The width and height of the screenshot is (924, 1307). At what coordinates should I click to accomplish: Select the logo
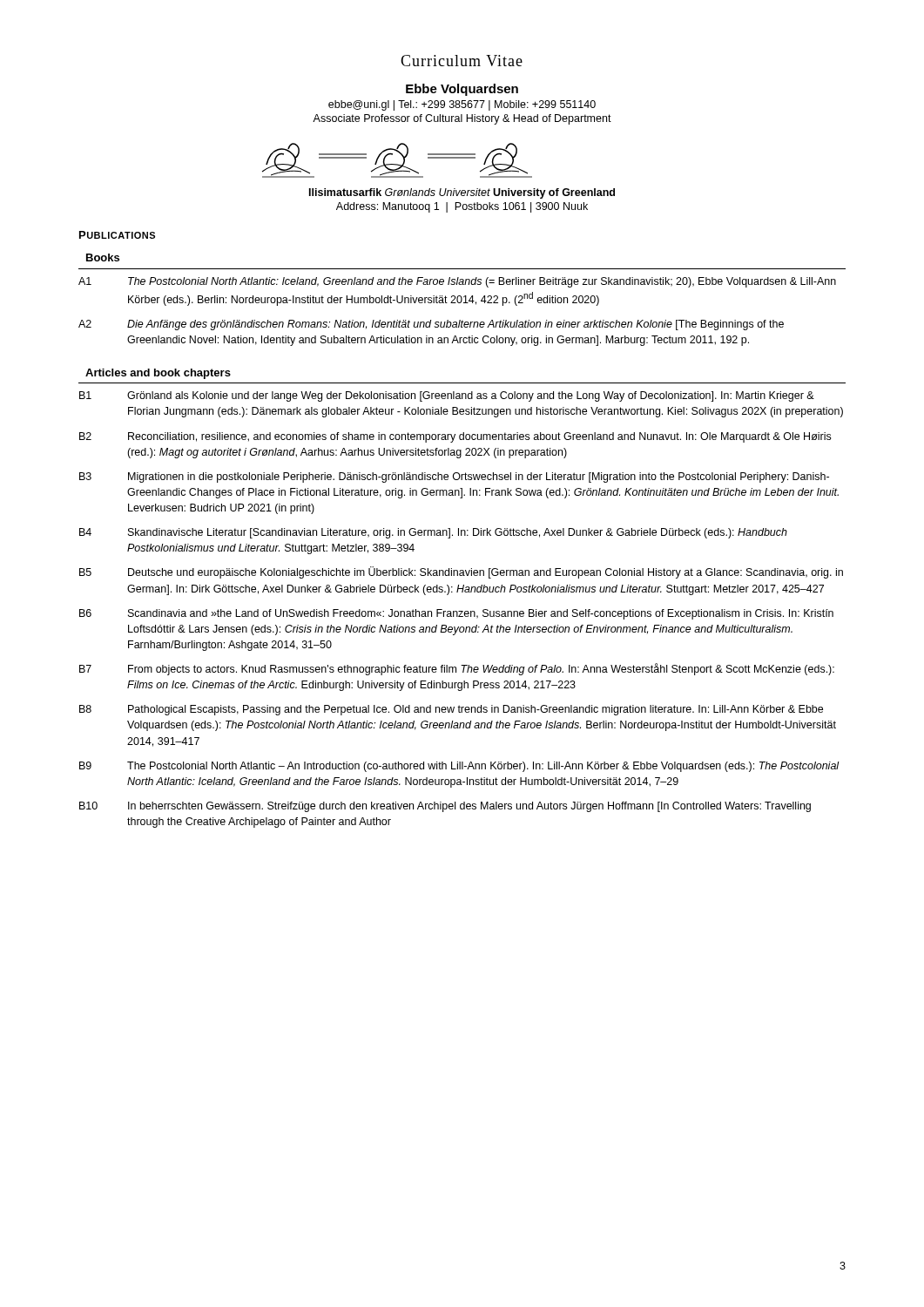pyautogui.click(x=462, y=157)
